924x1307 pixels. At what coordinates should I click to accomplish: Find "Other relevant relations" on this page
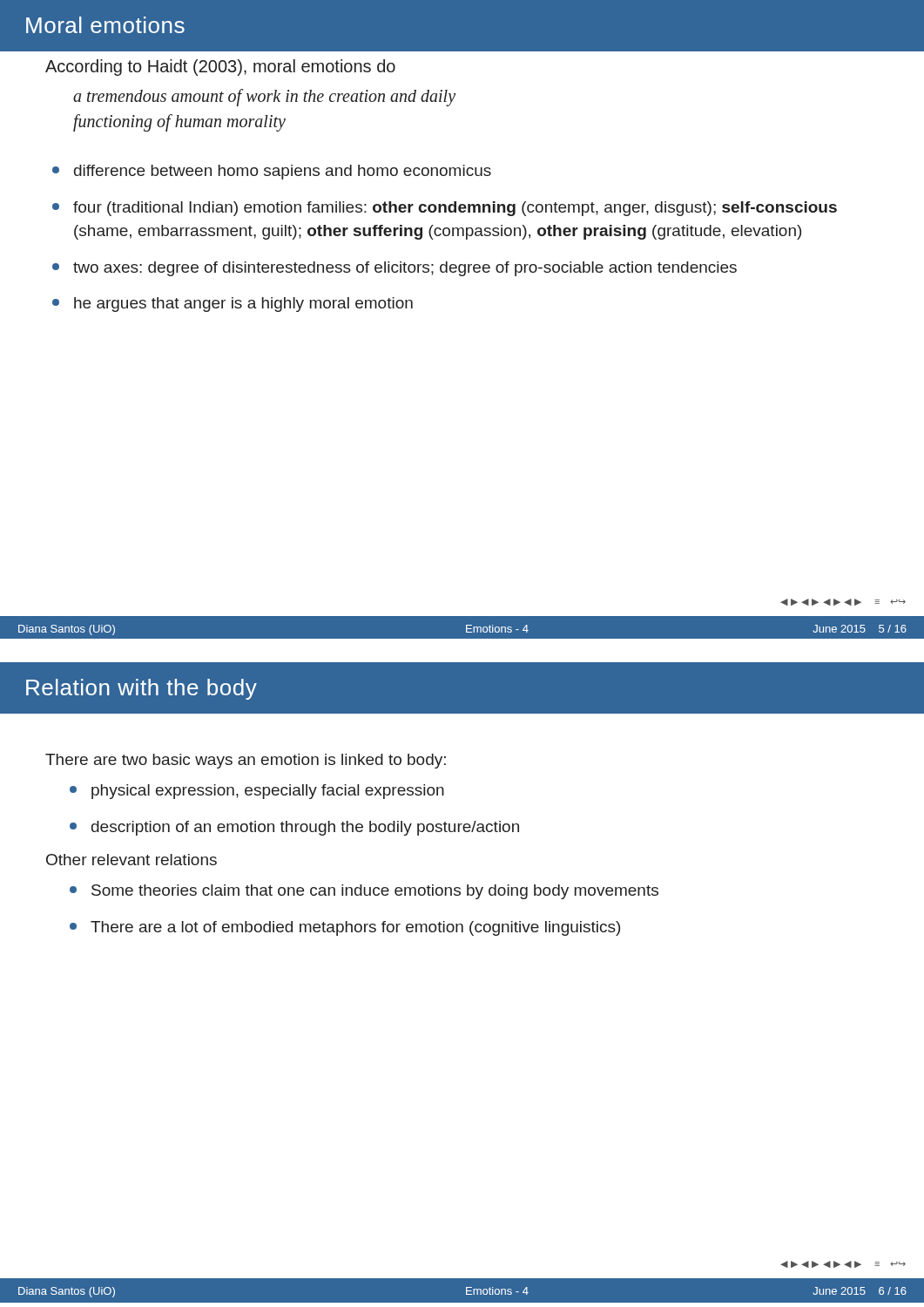(x=132, y=860)
